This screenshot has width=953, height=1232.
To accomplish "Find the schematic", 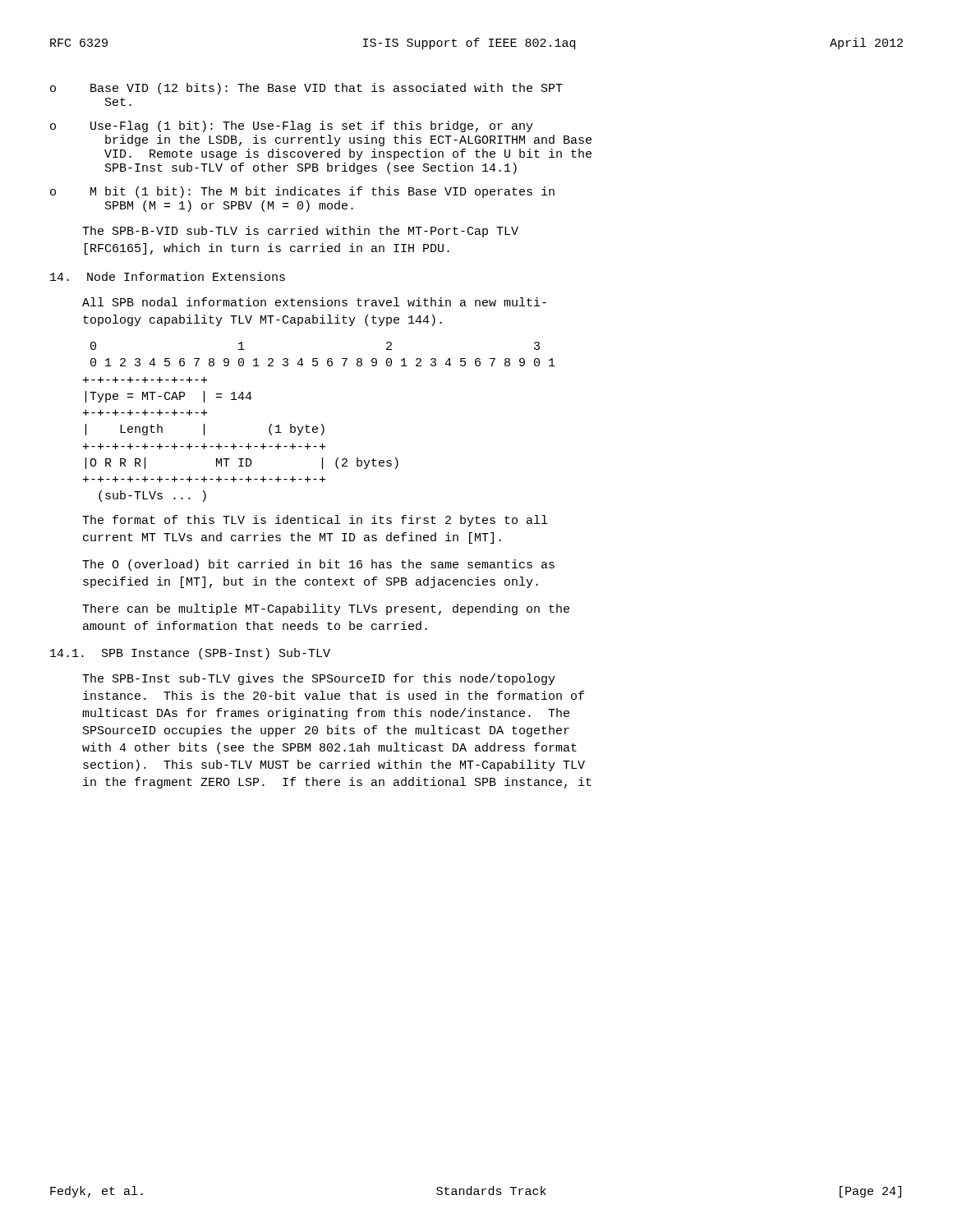I will 476,422.
